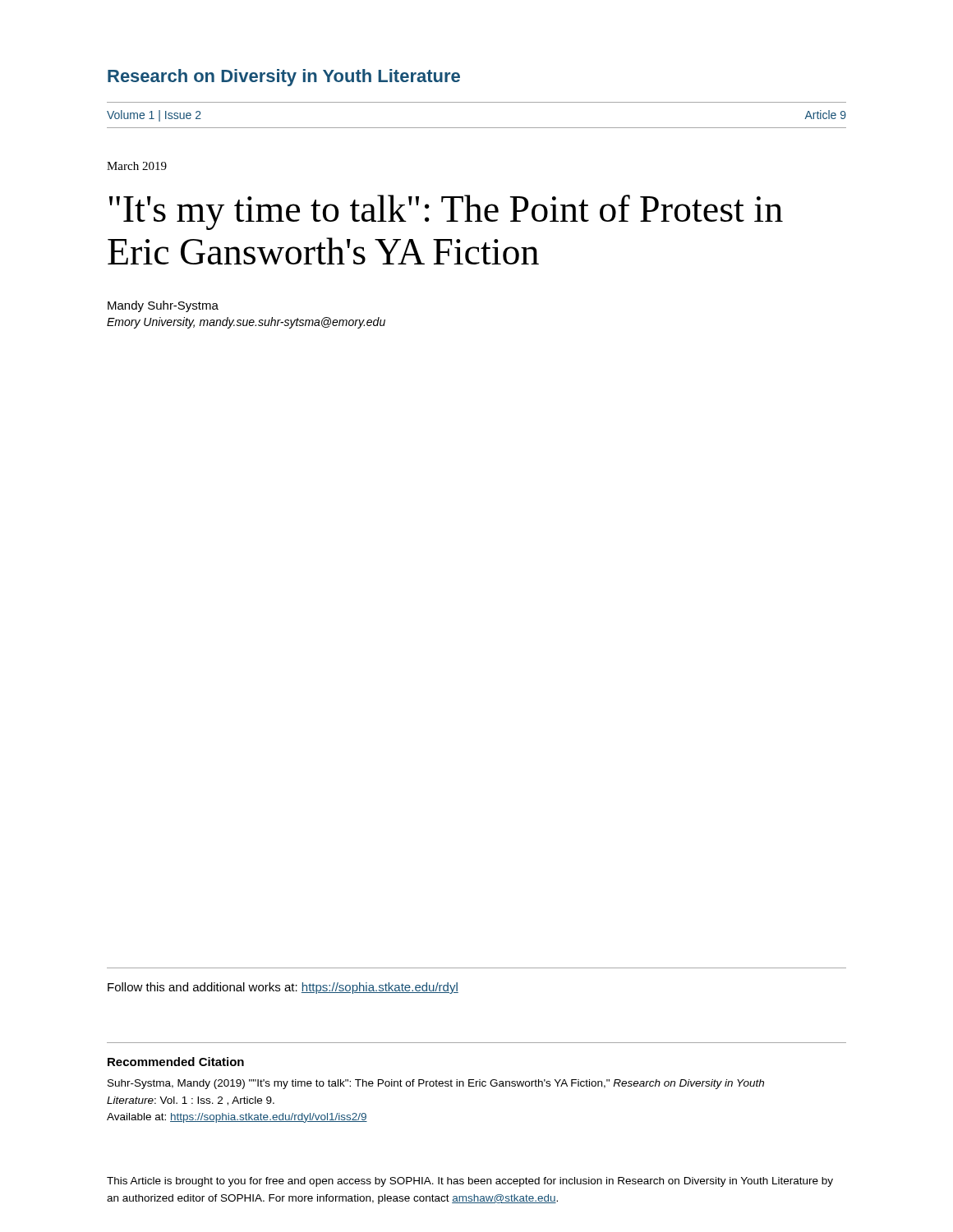Navigate to the text block starting "Mandy Suhr-Systma Emory University,"
953x1232 pixels.
click(x=163, y=306)
